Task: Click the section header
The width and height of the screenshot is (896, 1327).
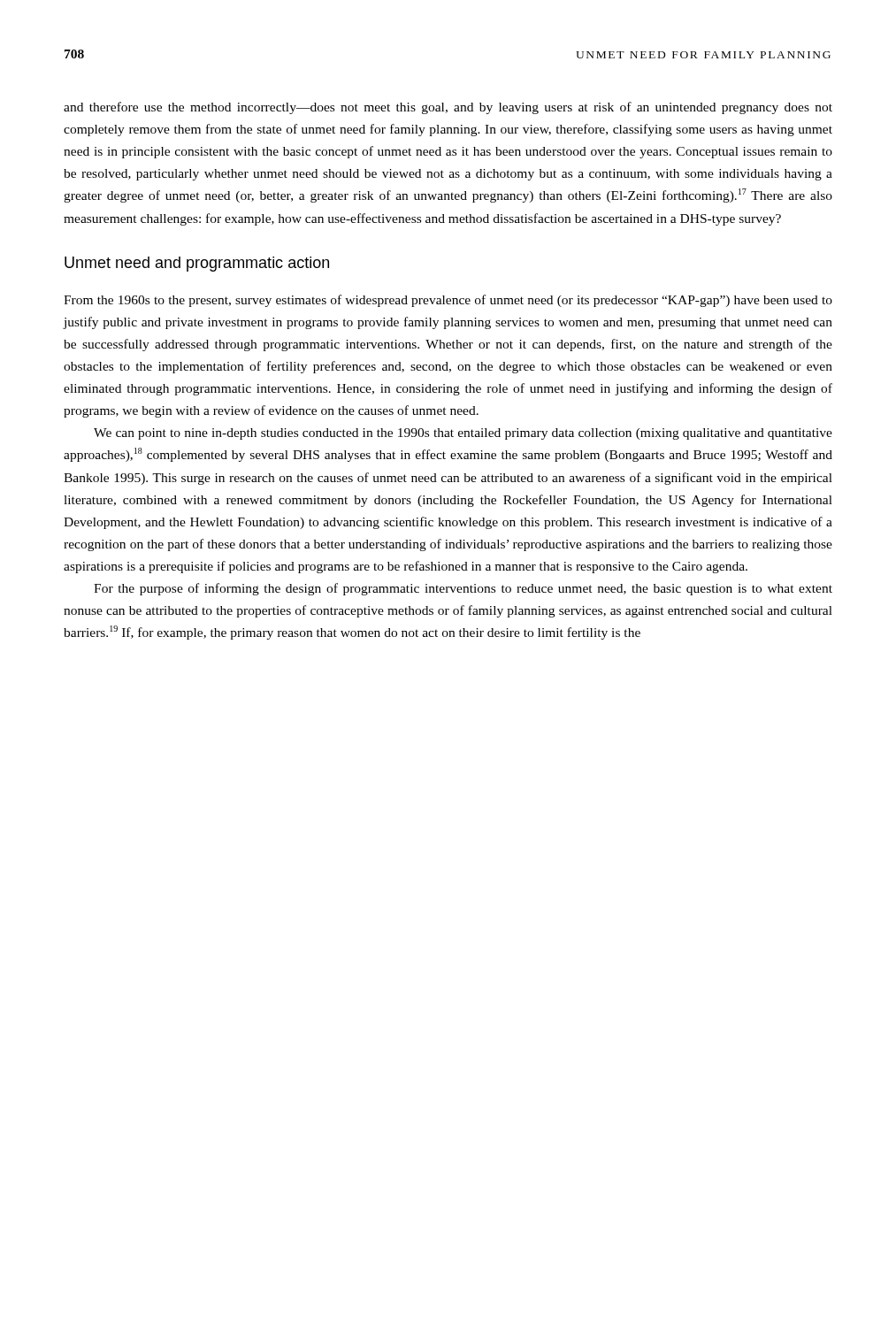Action: click(x=197, y=262)
